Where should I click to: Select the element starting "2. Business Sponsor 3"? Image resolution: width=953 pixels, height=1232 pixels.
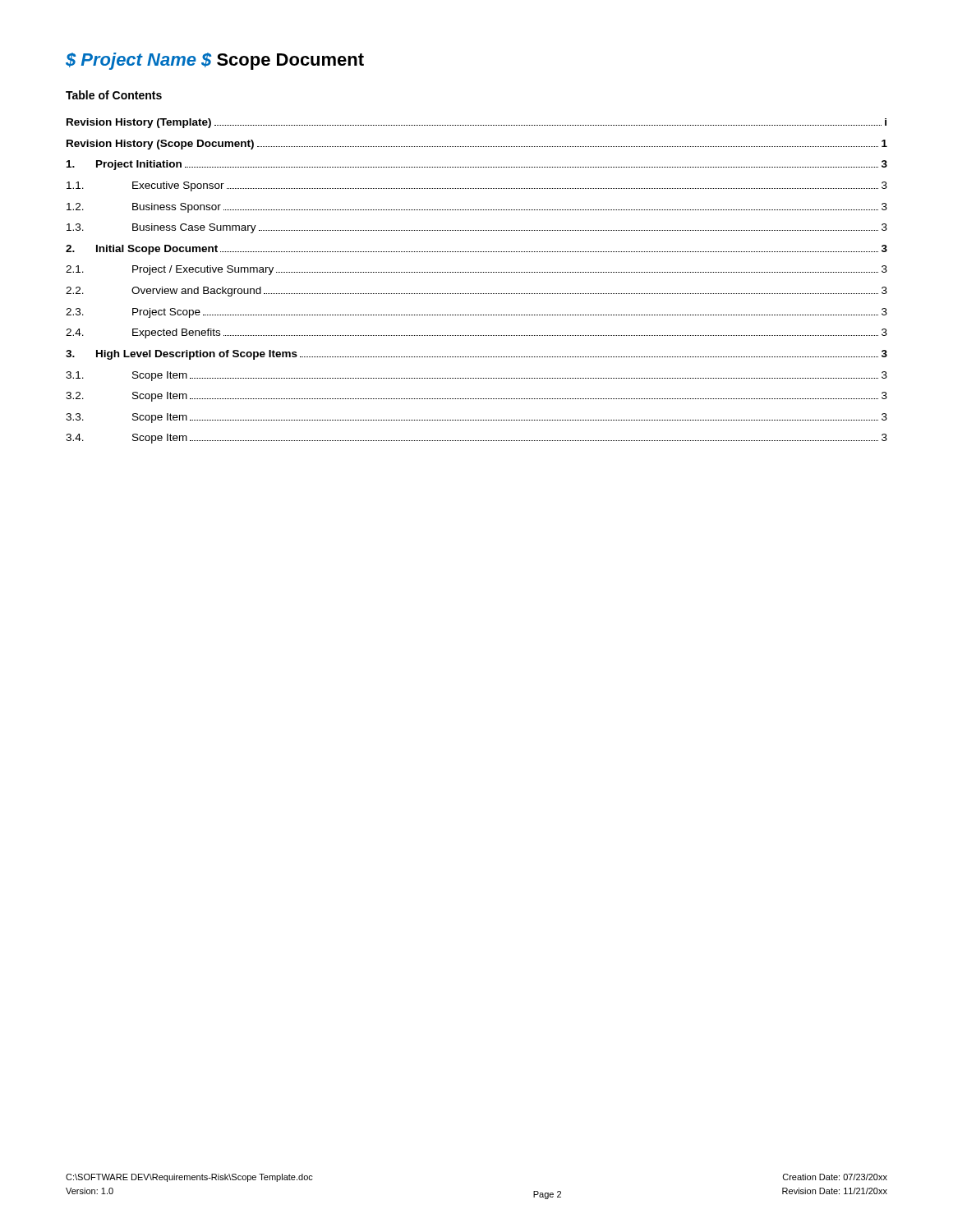point(476,206)
